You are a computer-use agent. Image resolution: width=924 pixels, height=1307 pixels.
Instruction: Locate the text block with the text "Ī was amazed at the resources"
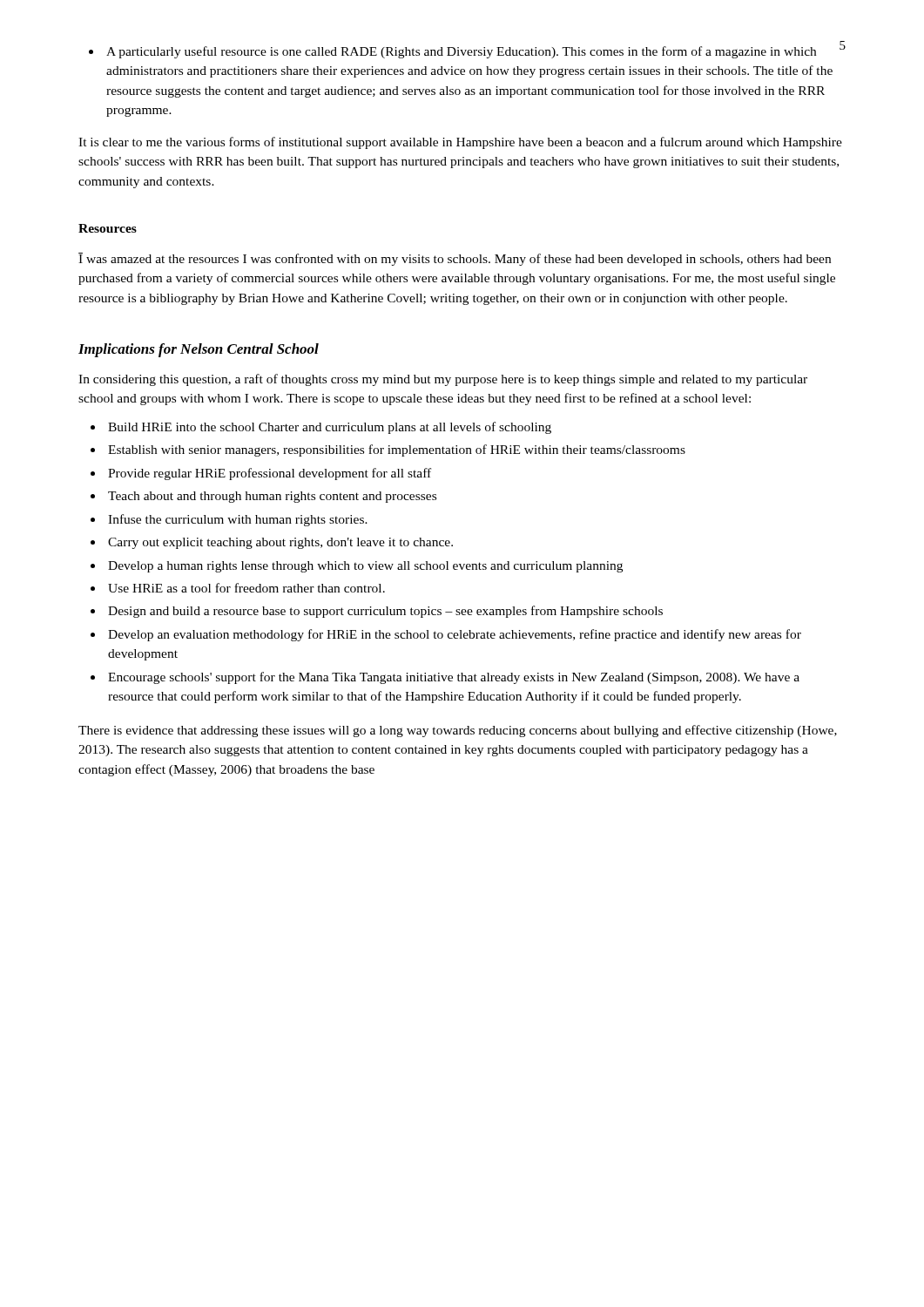(462, 278)
